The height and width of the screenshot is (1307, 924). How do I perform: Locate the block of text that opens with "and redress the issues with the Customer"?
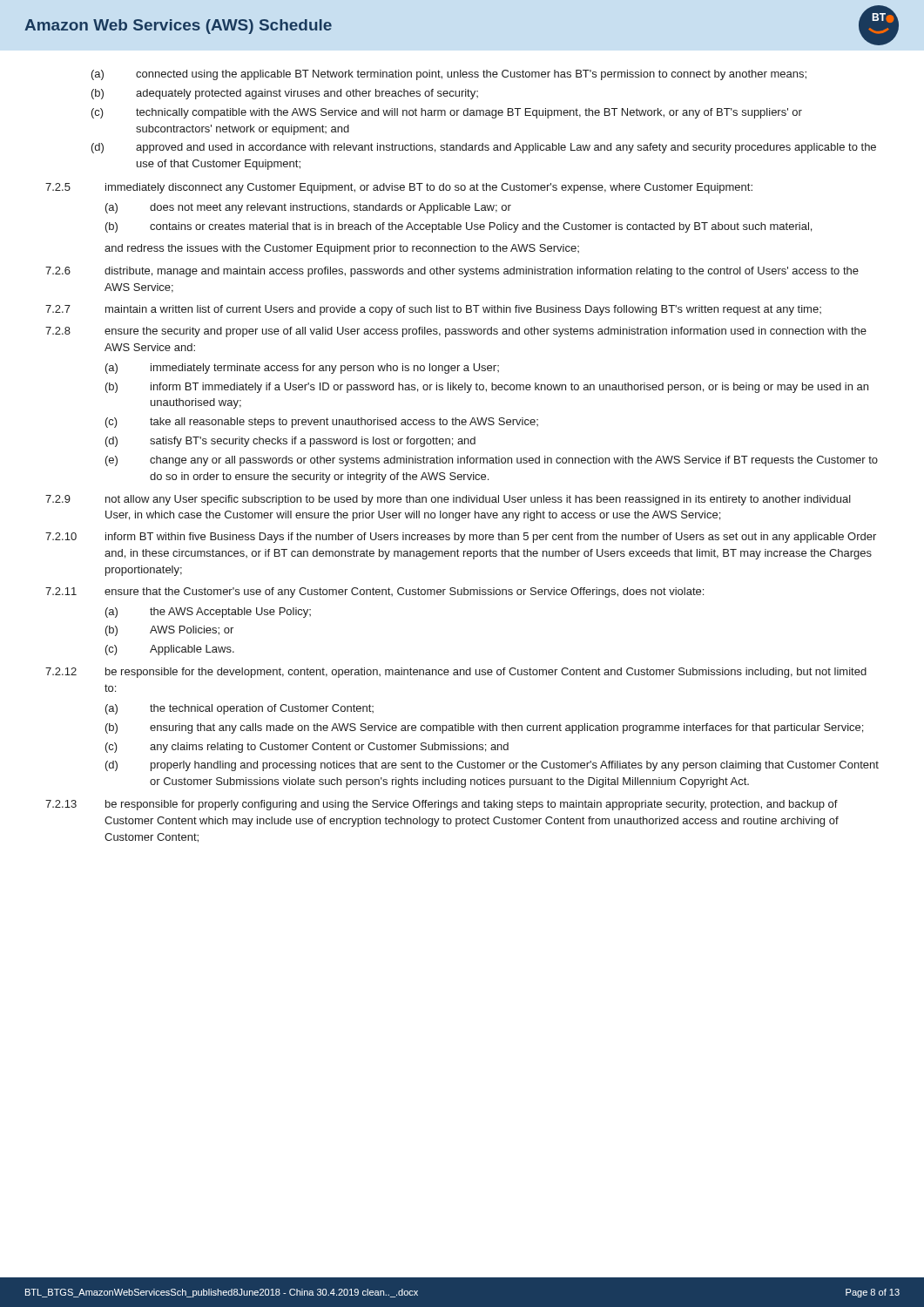coord(342,248)
